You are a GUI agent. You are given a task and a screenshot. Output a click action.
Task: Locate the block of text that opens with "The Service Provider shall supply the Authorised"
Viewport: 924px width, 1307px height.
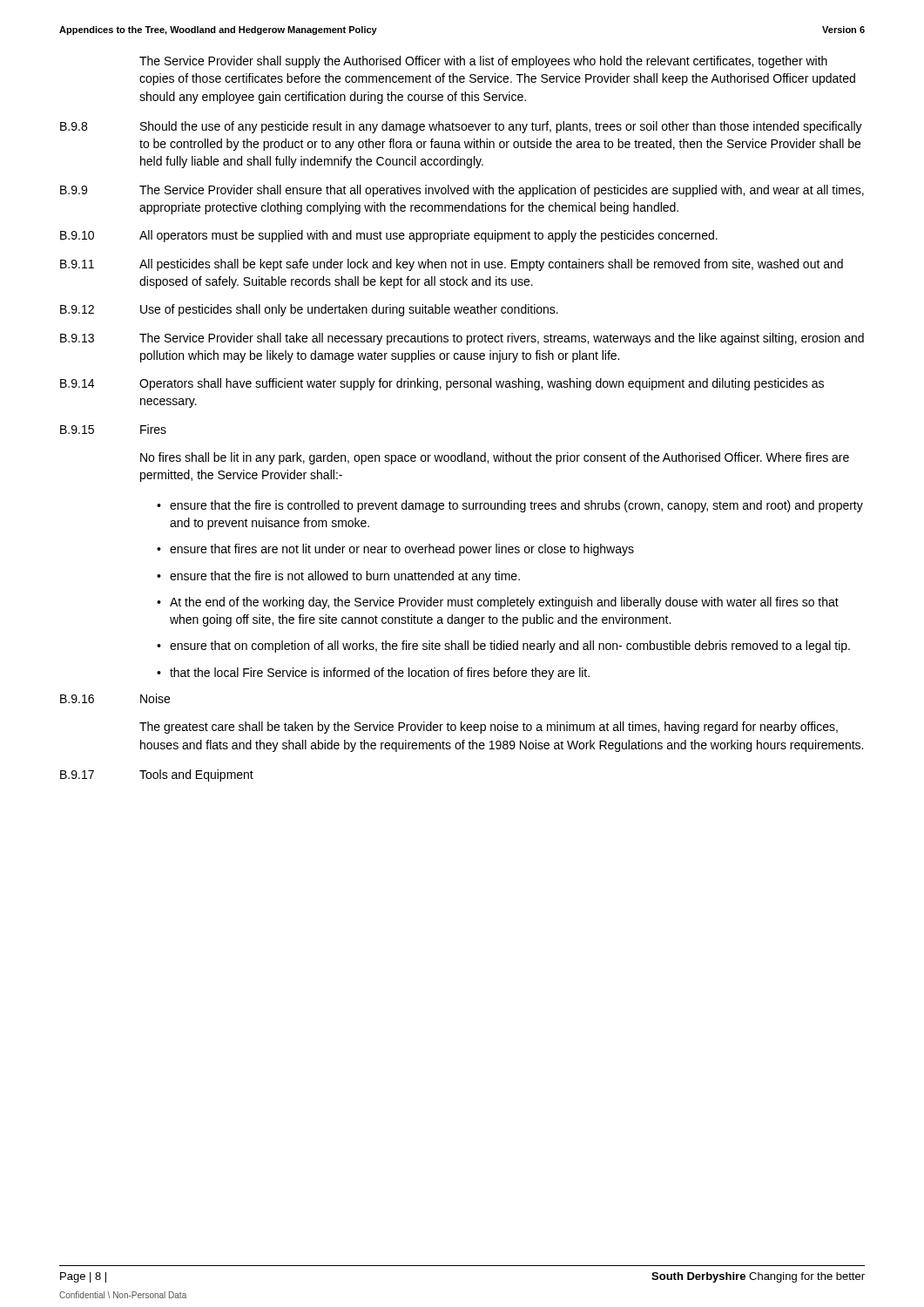[x=498, y=79]
